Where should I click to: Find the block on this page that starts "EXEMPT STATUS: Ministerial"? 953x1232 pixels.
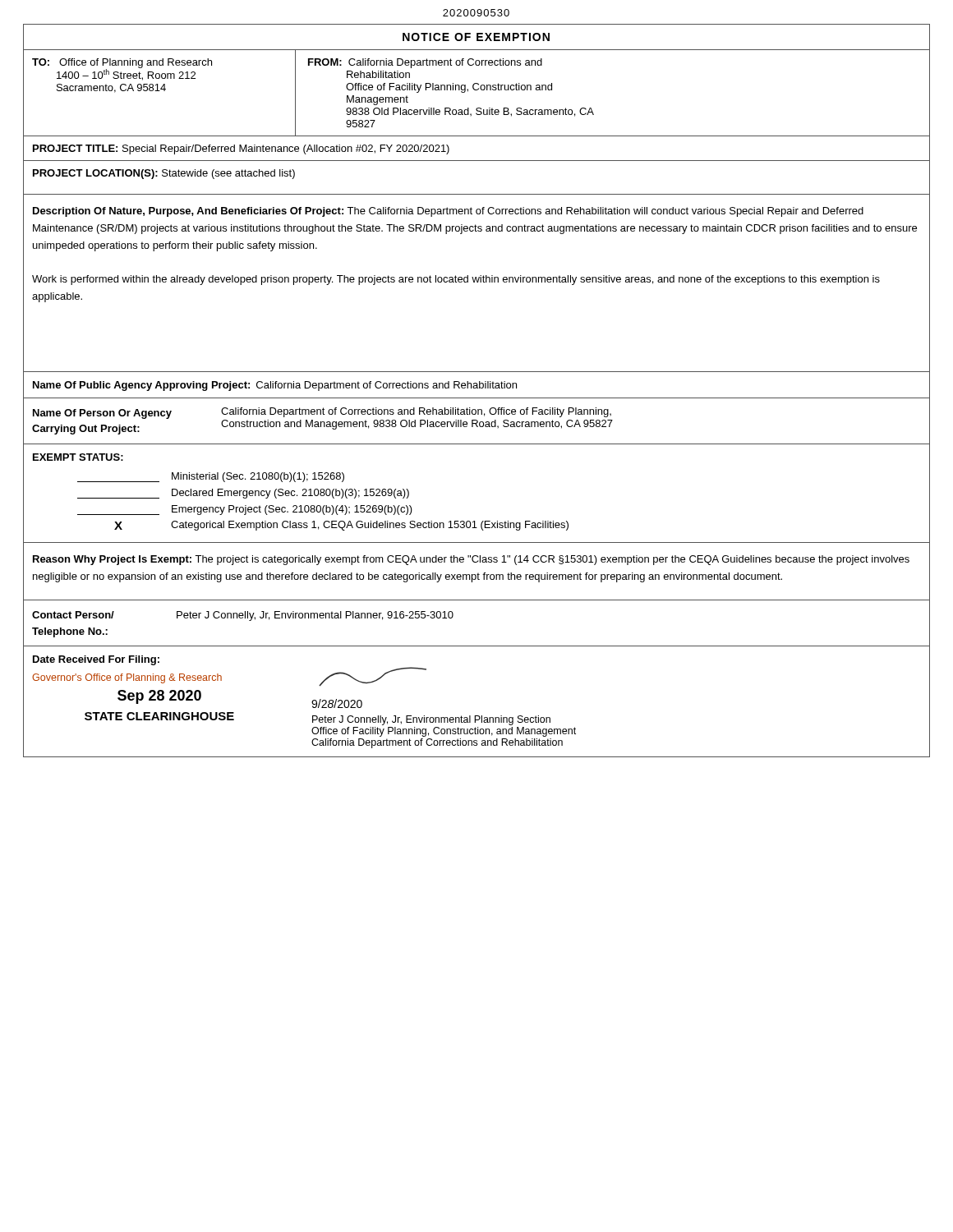pos(78,457)
